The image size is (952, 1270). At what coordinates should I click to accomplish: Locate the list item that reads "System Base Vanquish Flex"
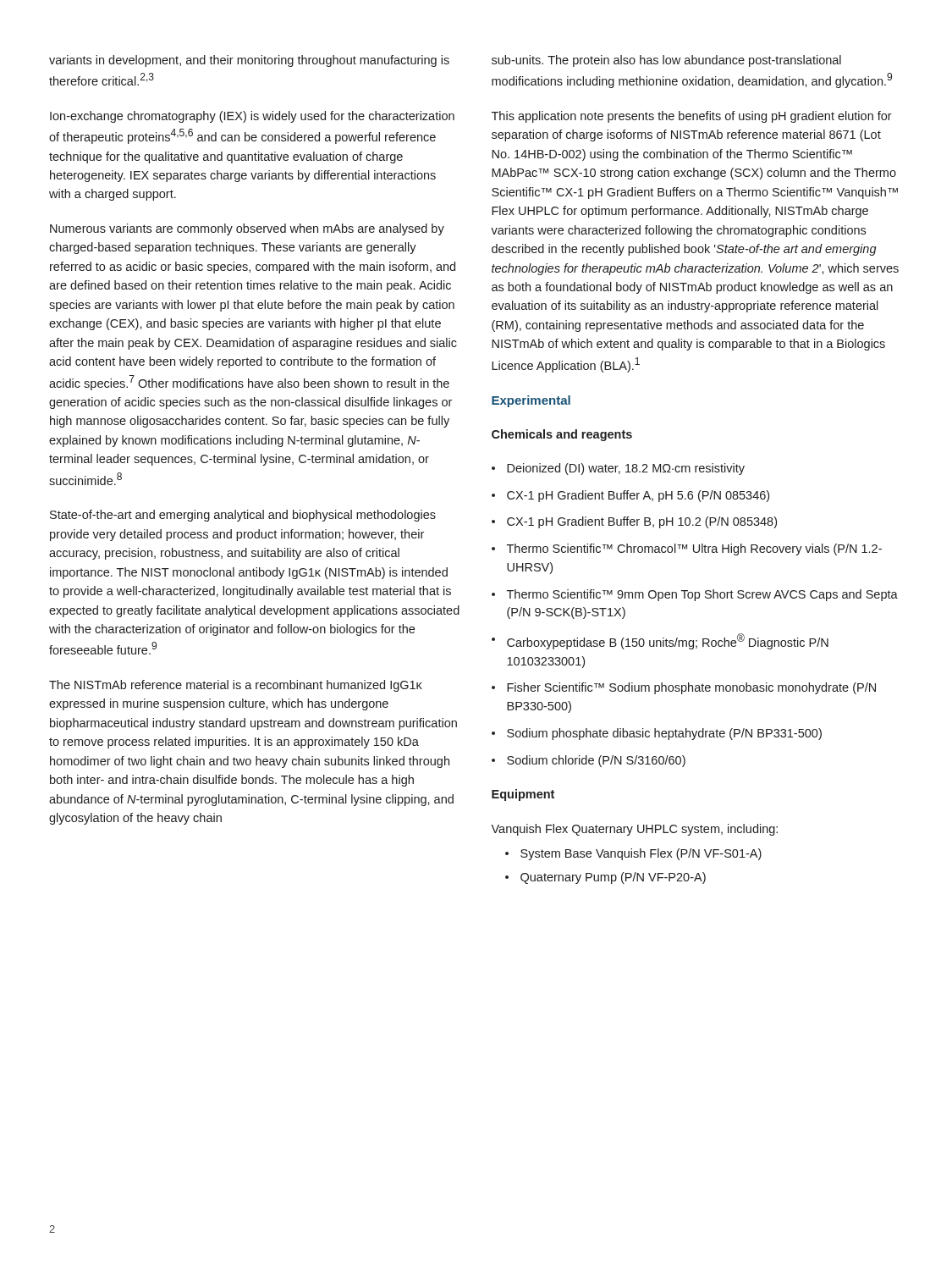[x=641, y=854]
